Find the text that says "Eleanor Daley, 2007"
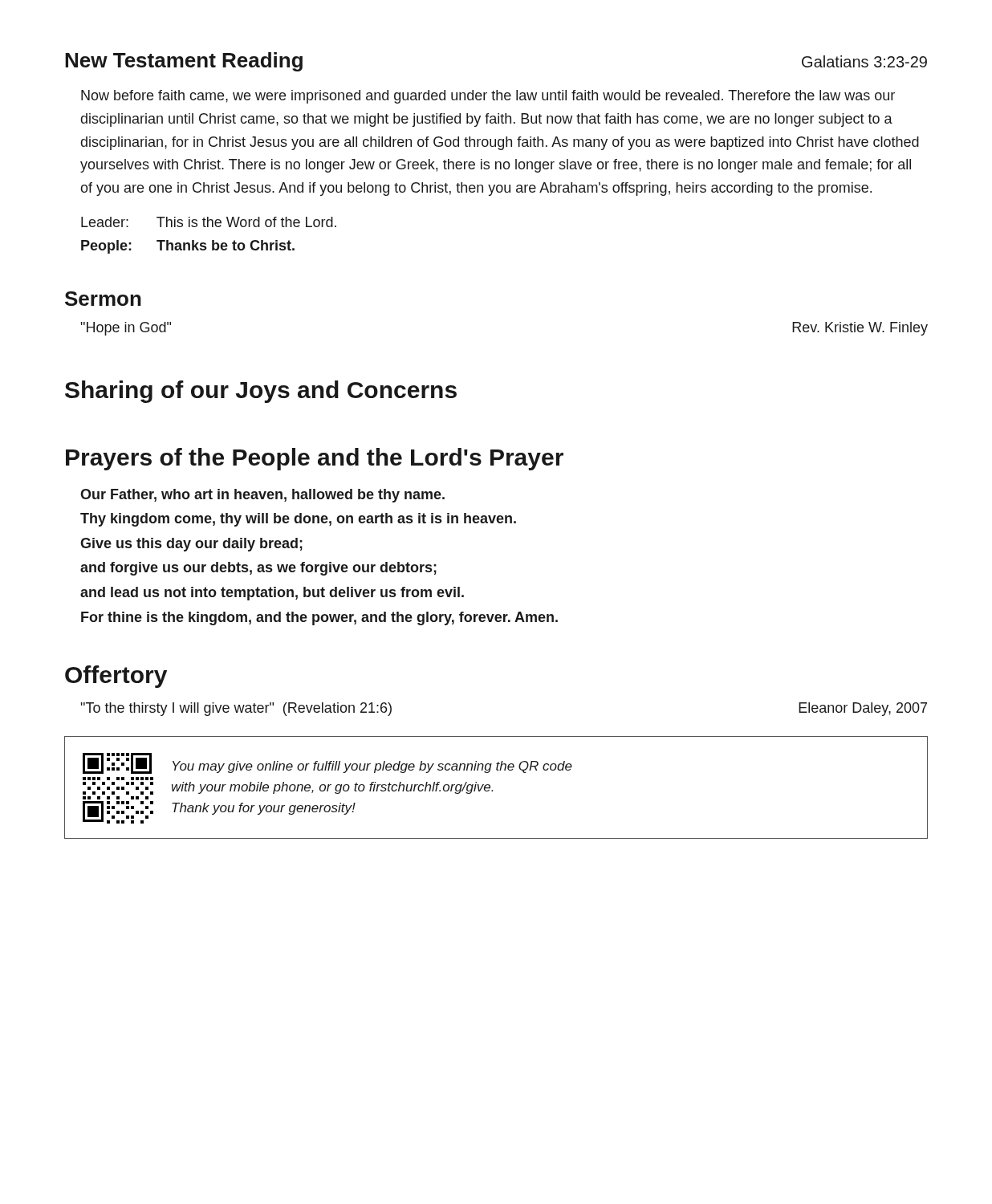 click(x=863, y=708)
